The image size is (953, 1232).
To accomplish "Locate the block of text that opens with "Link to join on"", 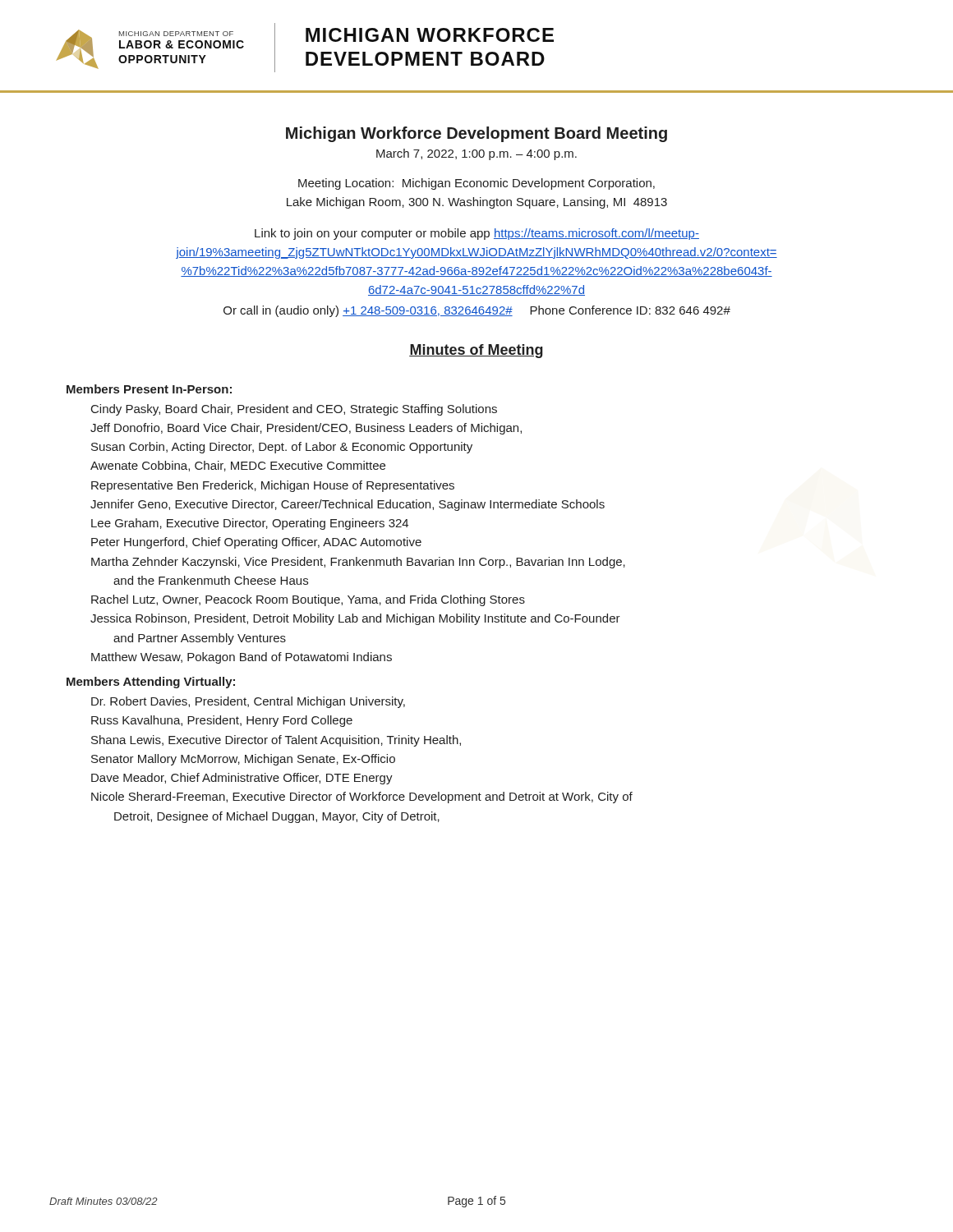I will [x=476, y=261].
